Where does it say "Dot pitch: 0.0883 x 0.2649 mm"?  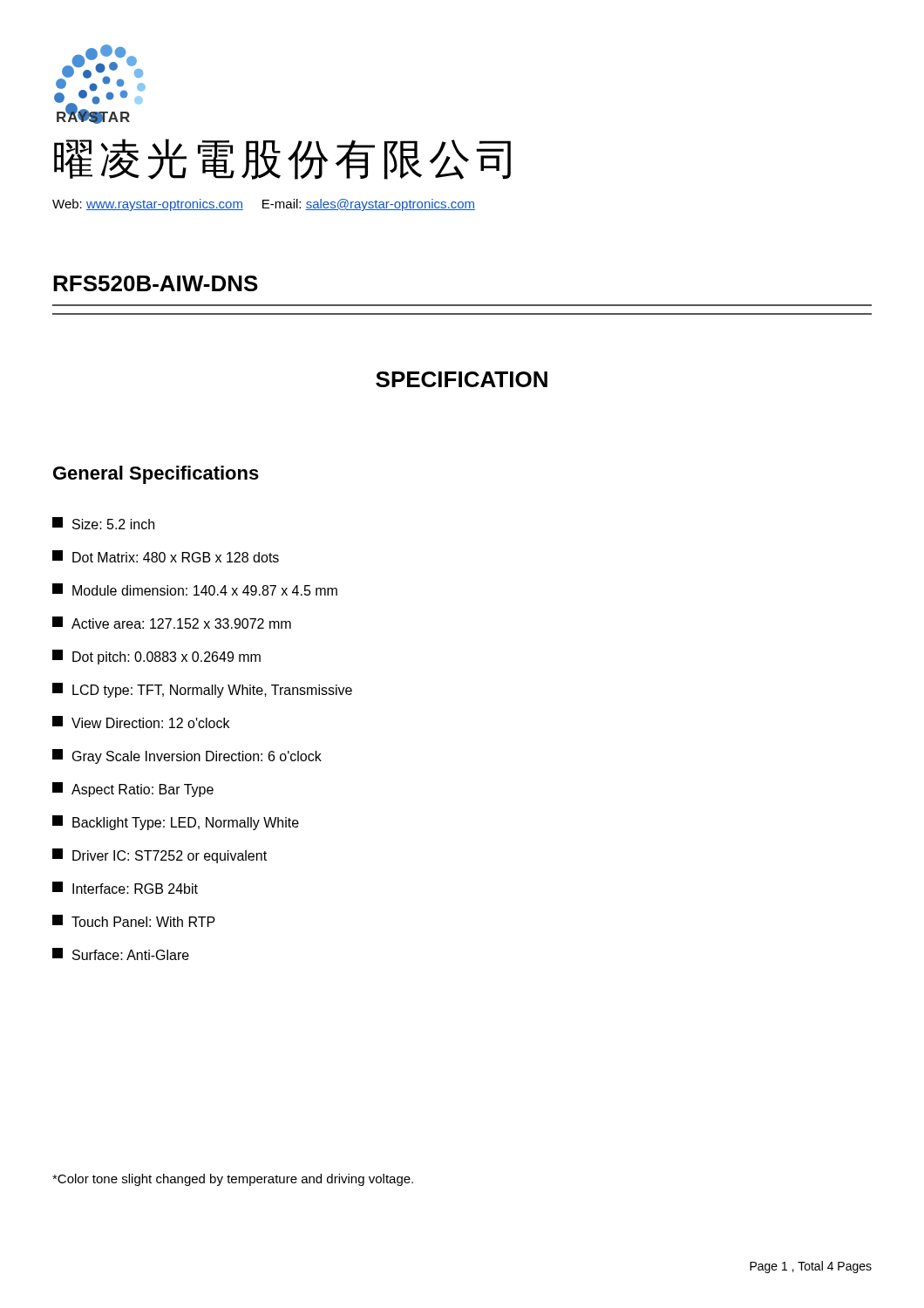[157, 658]
